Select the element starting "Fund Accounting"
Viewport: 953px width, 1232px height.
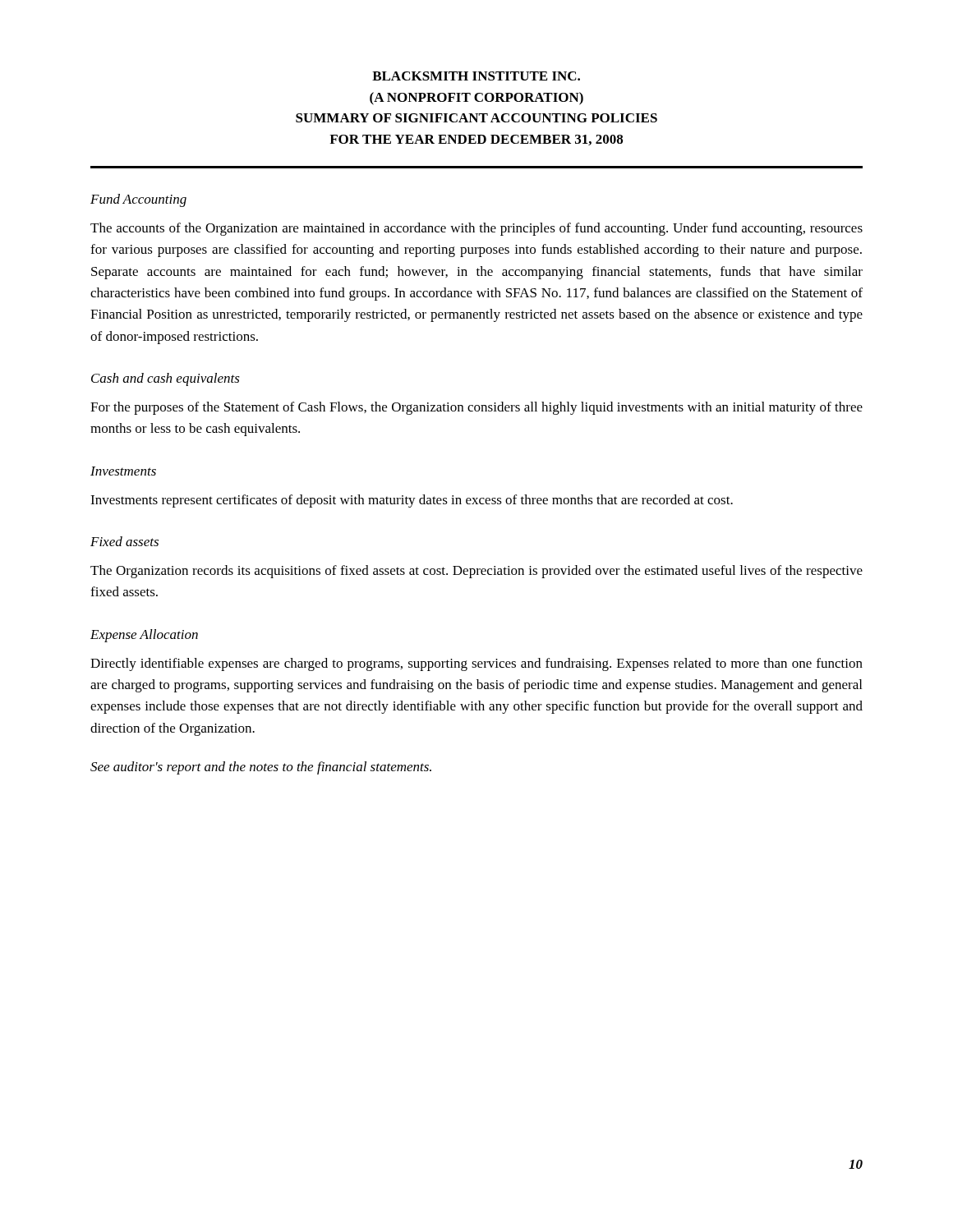(139, 199)
